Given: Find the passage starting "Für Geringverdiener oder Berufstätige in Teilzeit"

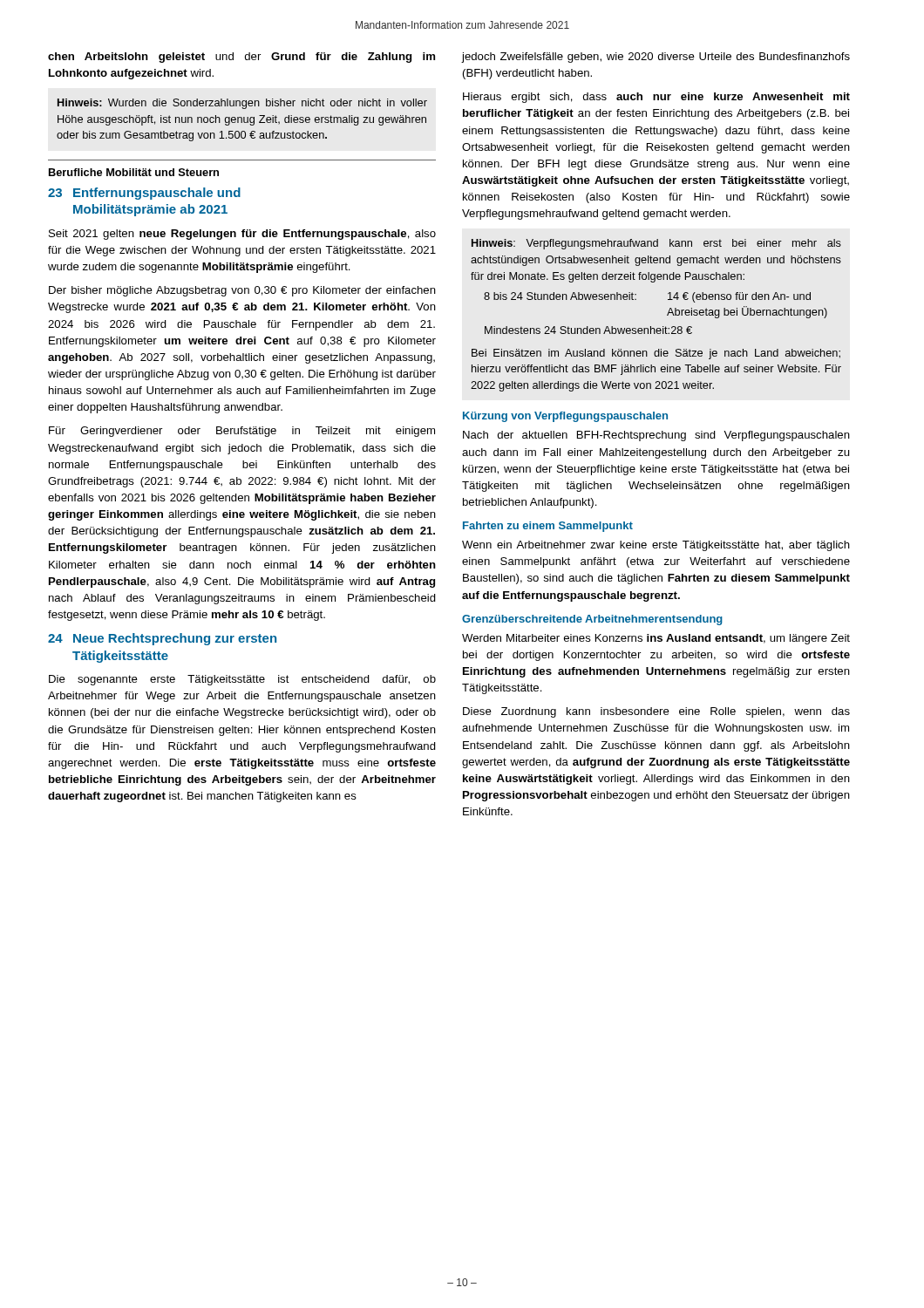Looking at the screenshot, I should (242, 523).
